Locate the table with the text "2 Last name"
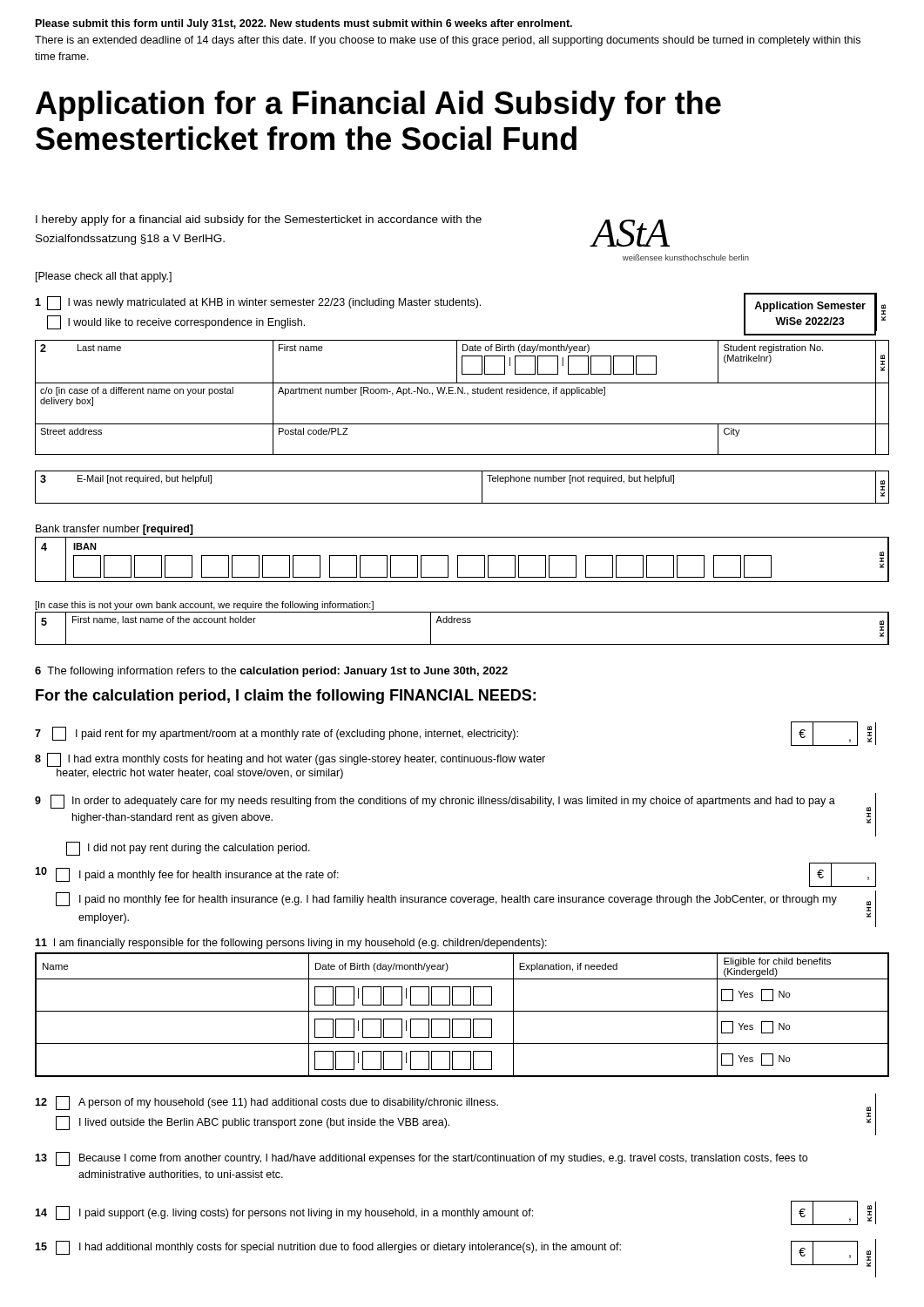Image resolution: width=924 pixels, height=1307 pixels. pos(462,397)
